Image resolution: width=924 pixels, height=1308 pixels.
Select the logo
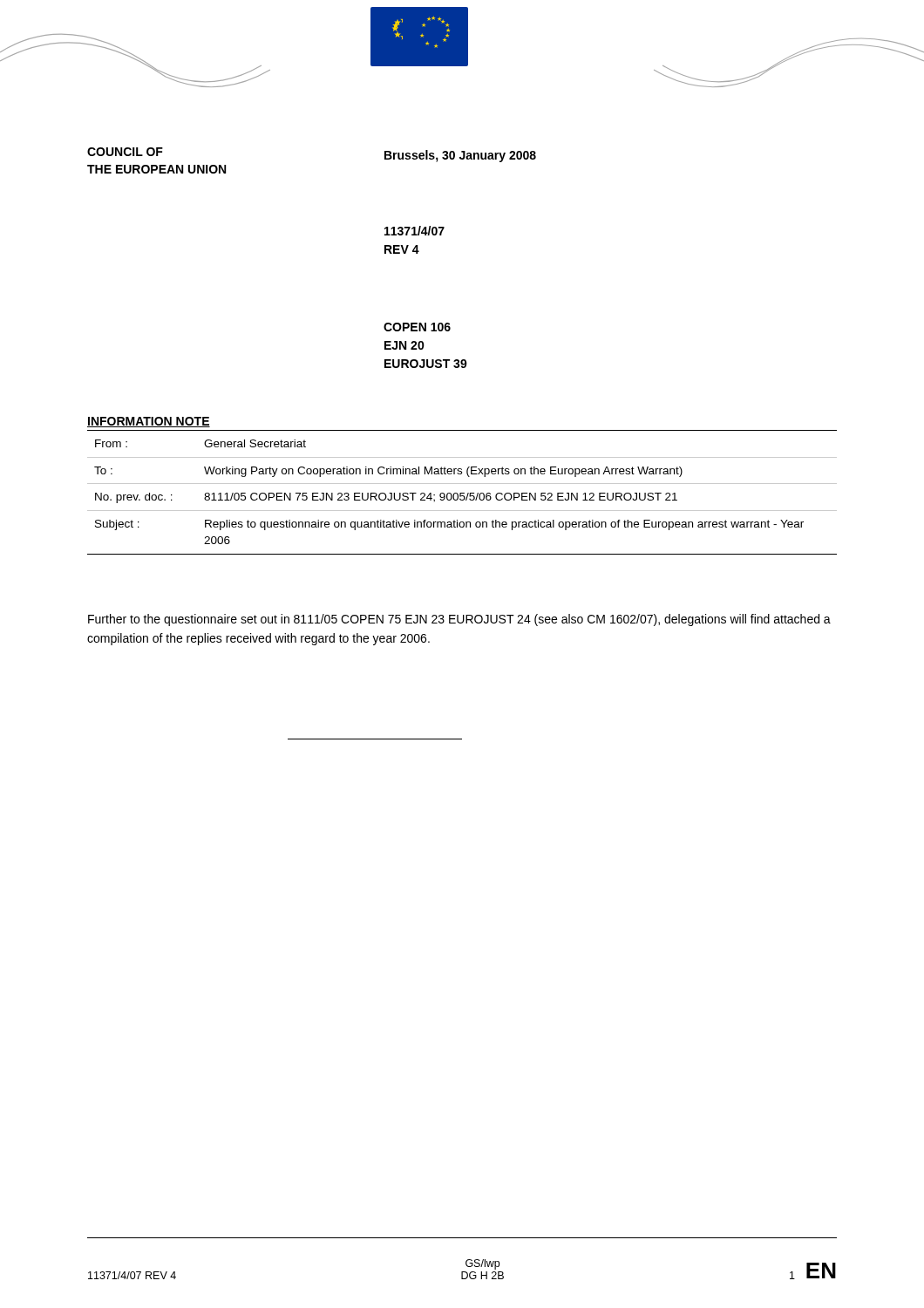462,57
